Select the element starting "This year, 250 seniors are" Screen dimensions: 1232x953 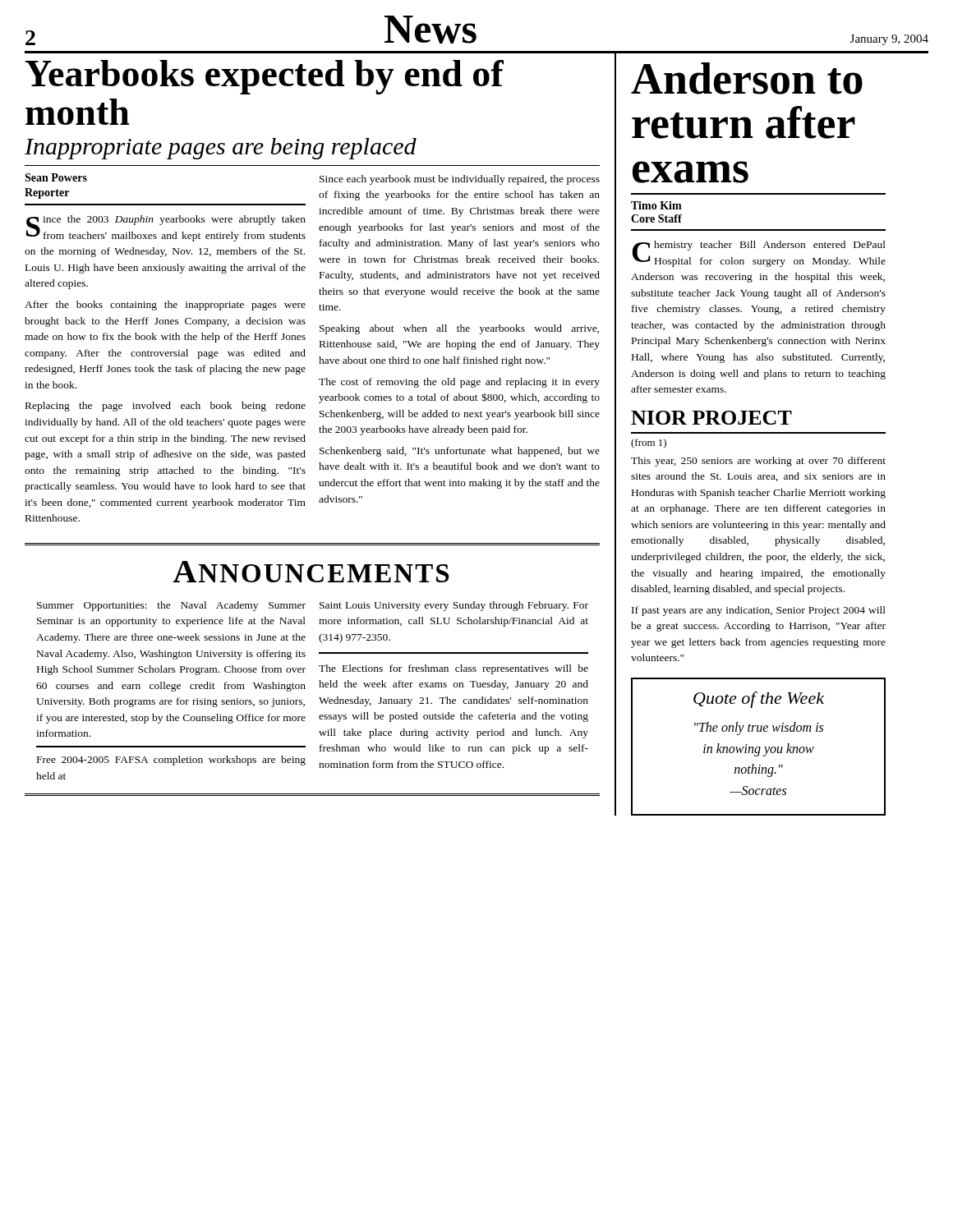(x=758, y=524)
